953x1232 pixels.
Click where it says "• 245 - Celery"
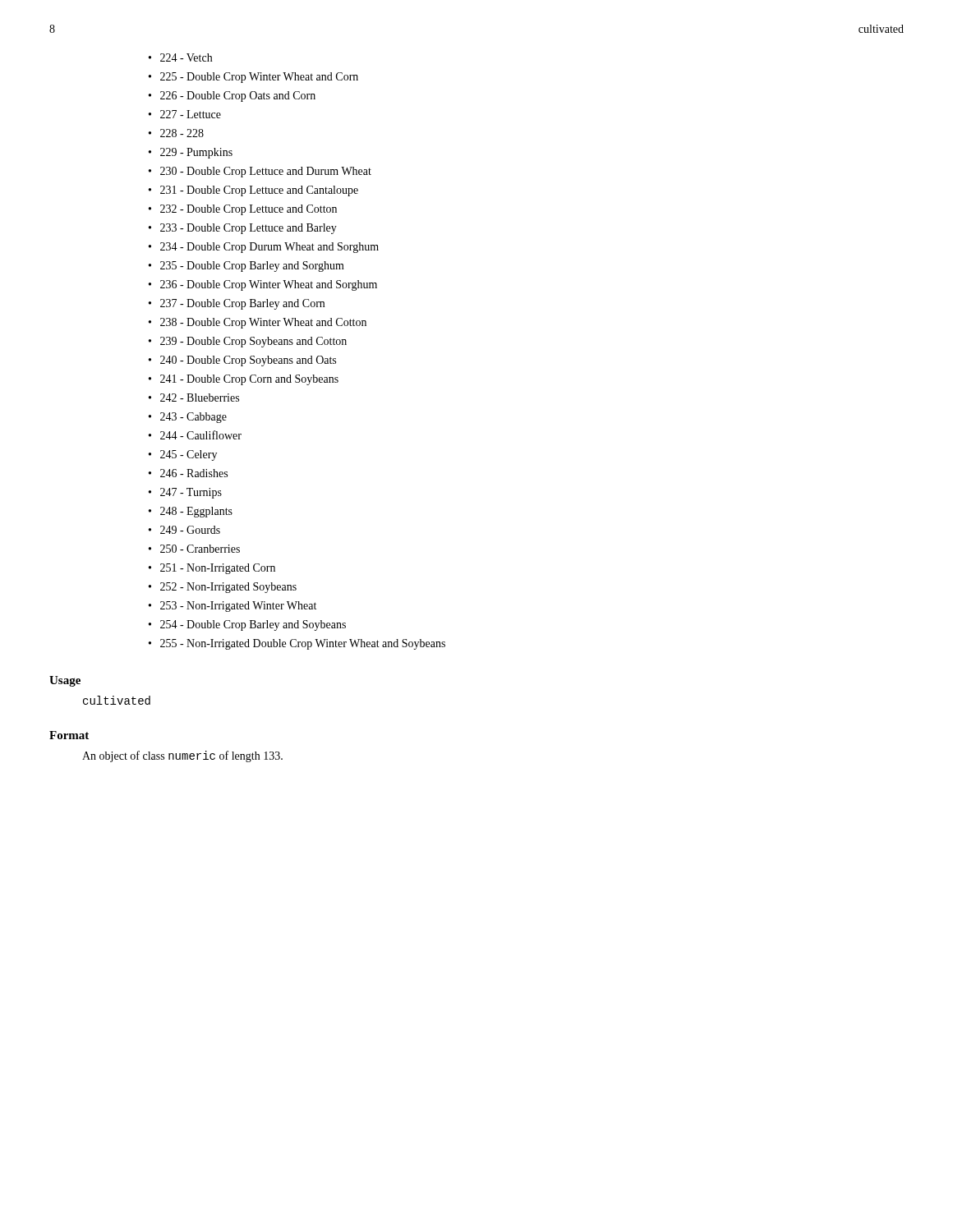point(183,455)
